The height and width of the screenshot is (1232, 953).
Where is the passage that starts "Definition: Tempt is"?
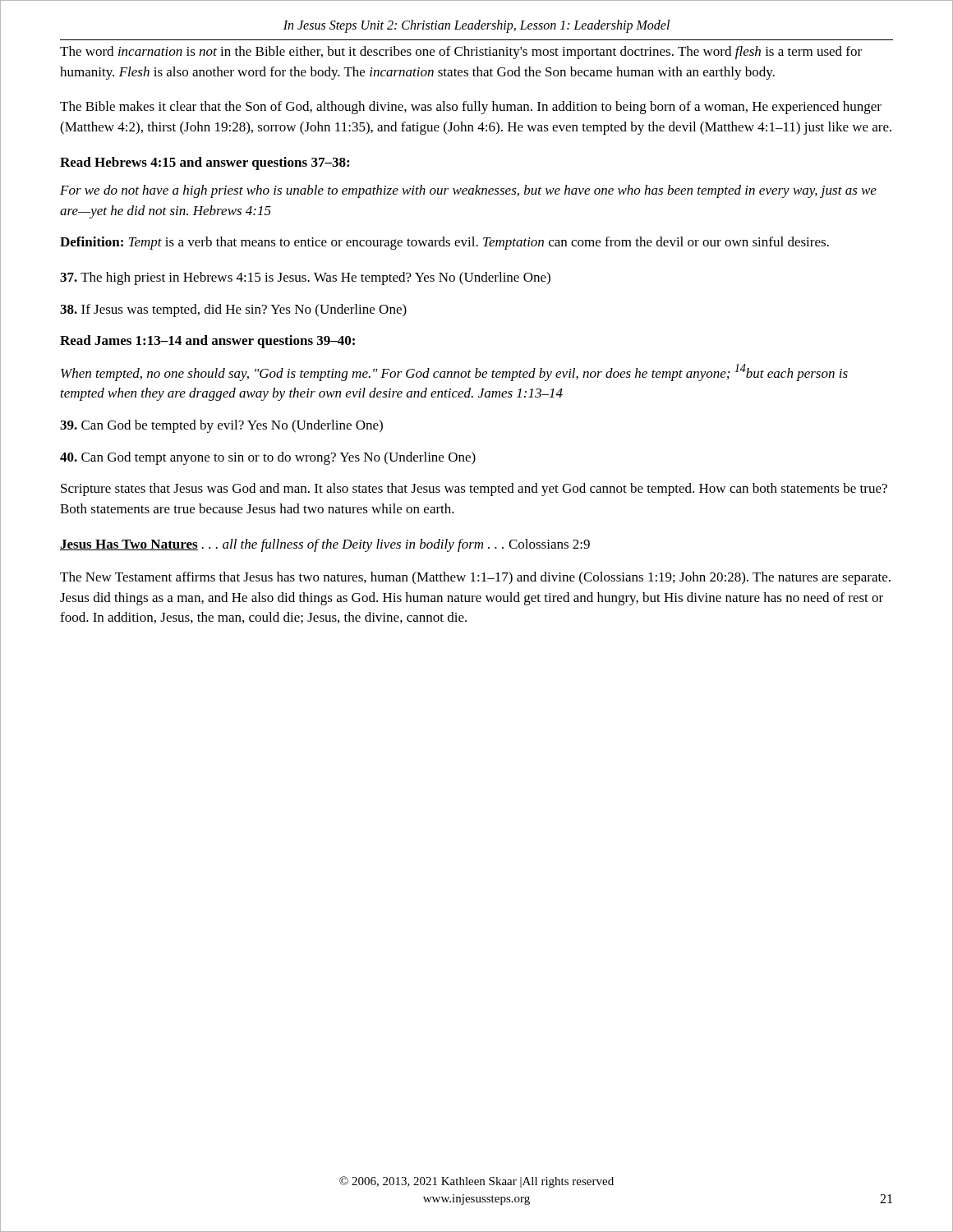tap(445, 242)
